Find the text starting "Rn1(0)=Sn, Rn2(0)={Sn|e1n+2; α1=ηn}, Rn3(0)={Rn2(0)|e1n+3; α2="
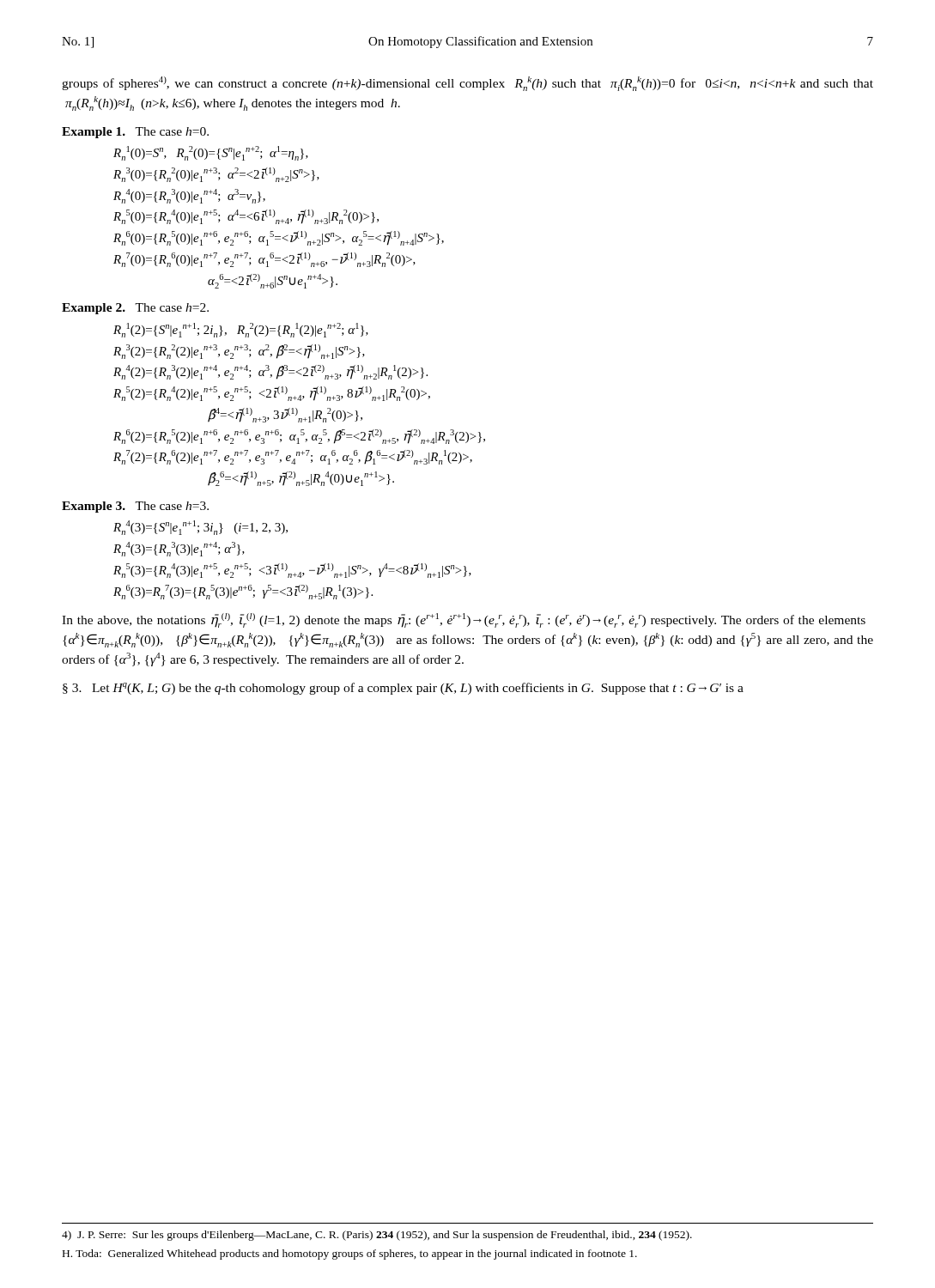This screenshot has height=1288, width=935. tap(211, 153)
